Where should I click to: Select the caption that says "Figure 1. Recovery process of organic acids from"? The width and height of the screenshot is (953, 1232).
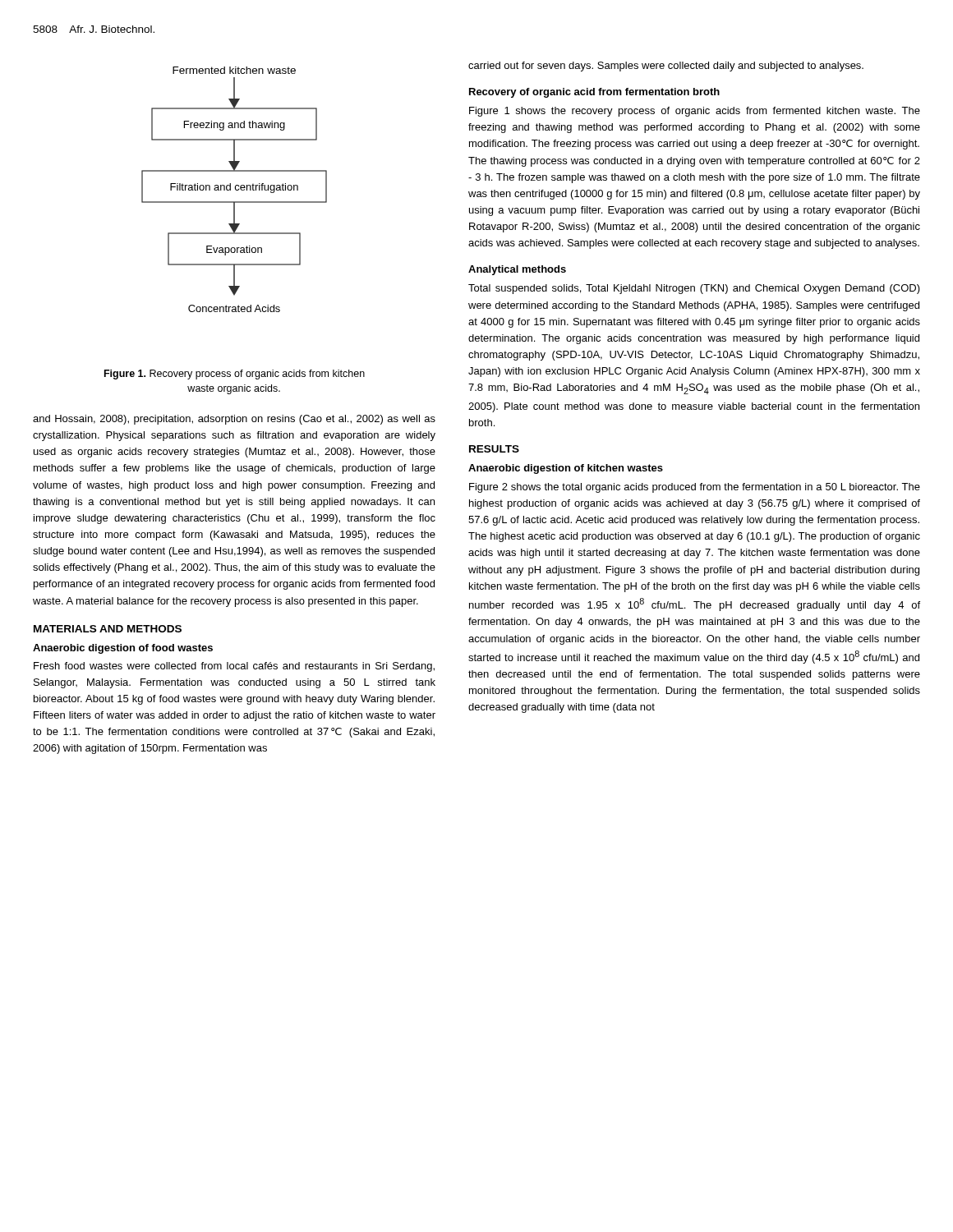click(x=234, y=381)
